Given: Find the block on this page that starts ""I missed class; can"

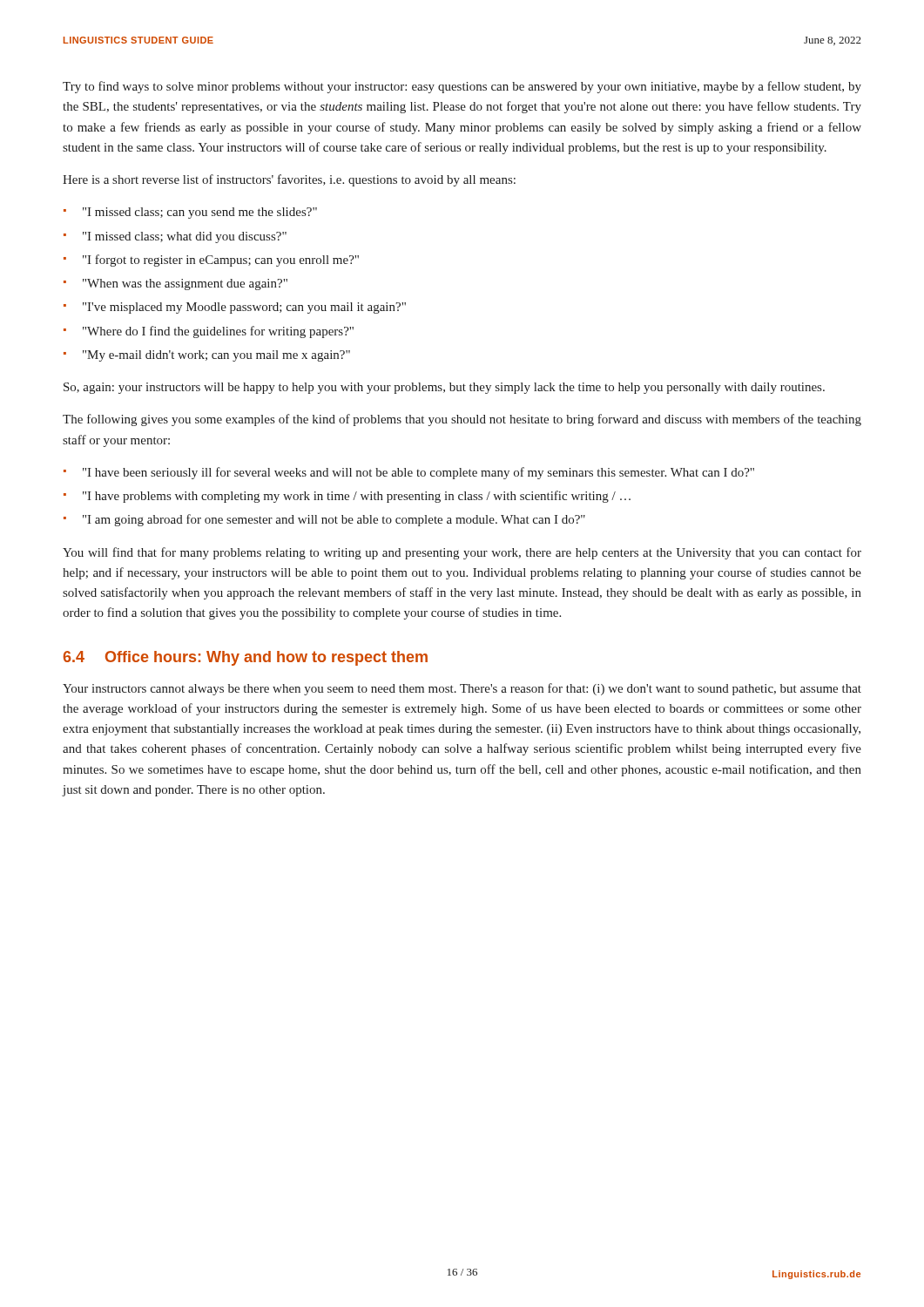Looking at the screenshot, I should pos(200,212).
